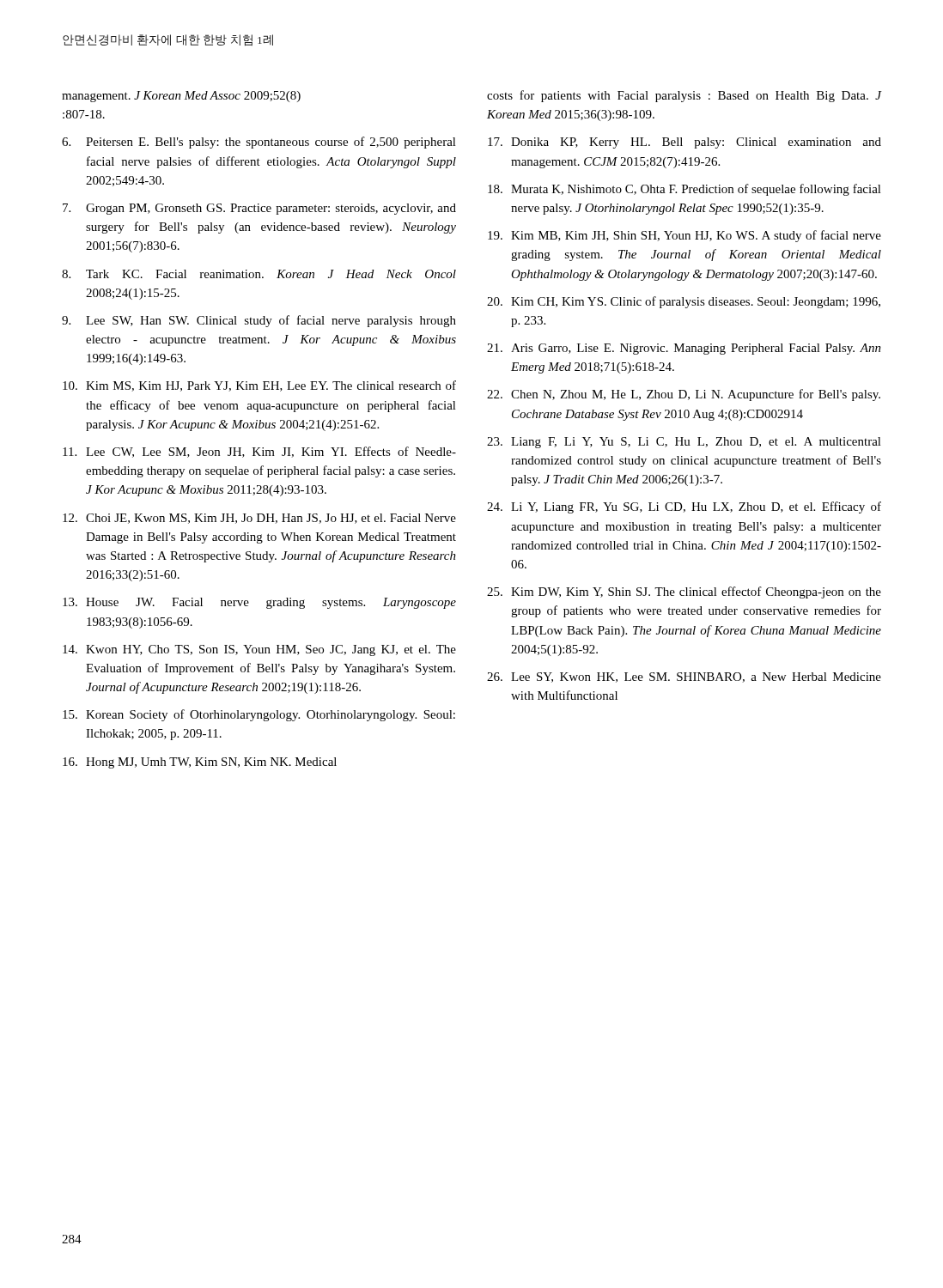Point to the block beginning "13. House JW. Facial nerve grading"

click(x=259, y=612)
